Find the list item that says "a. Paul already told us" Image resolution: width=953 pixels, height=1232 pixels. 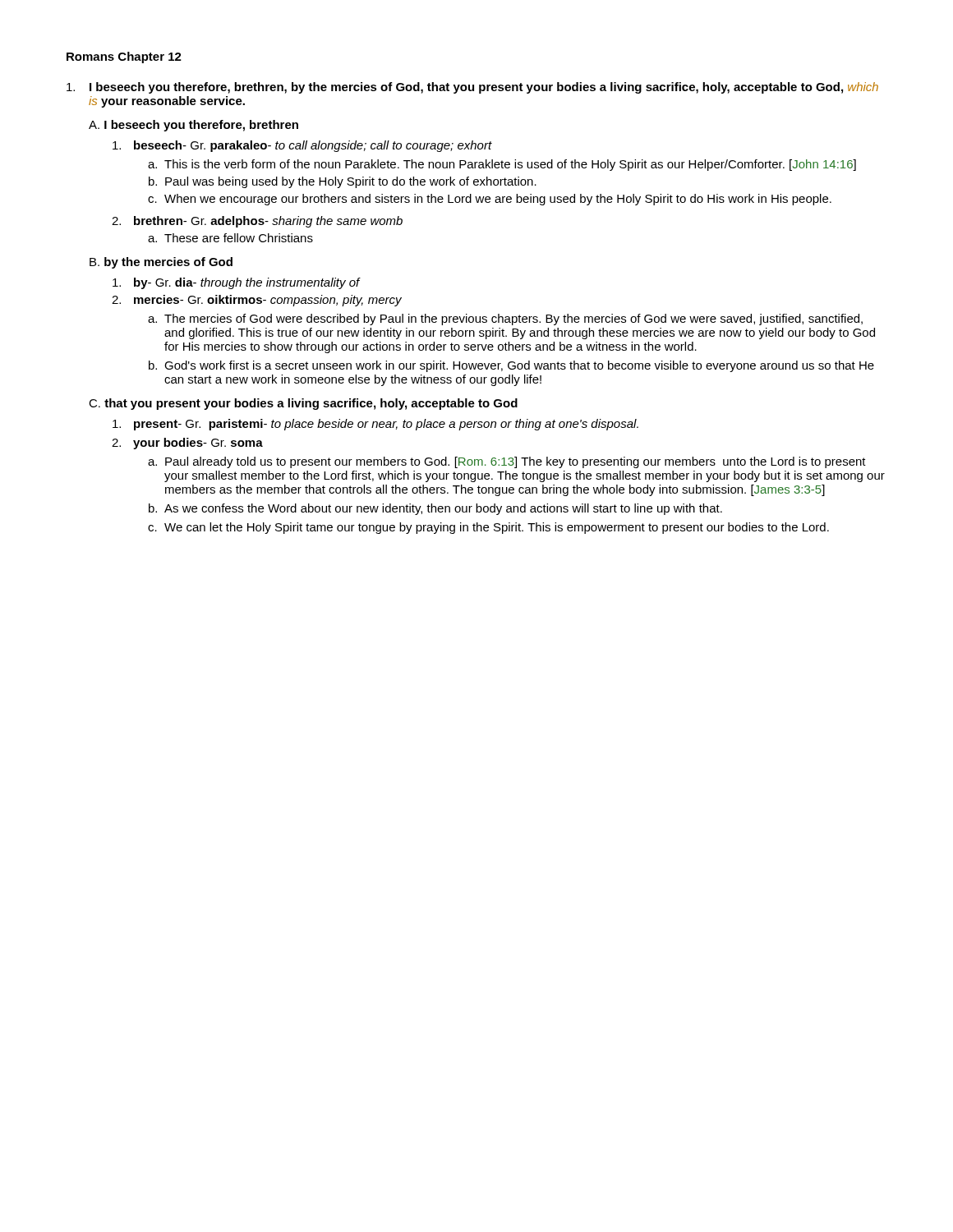click(518, 475)
